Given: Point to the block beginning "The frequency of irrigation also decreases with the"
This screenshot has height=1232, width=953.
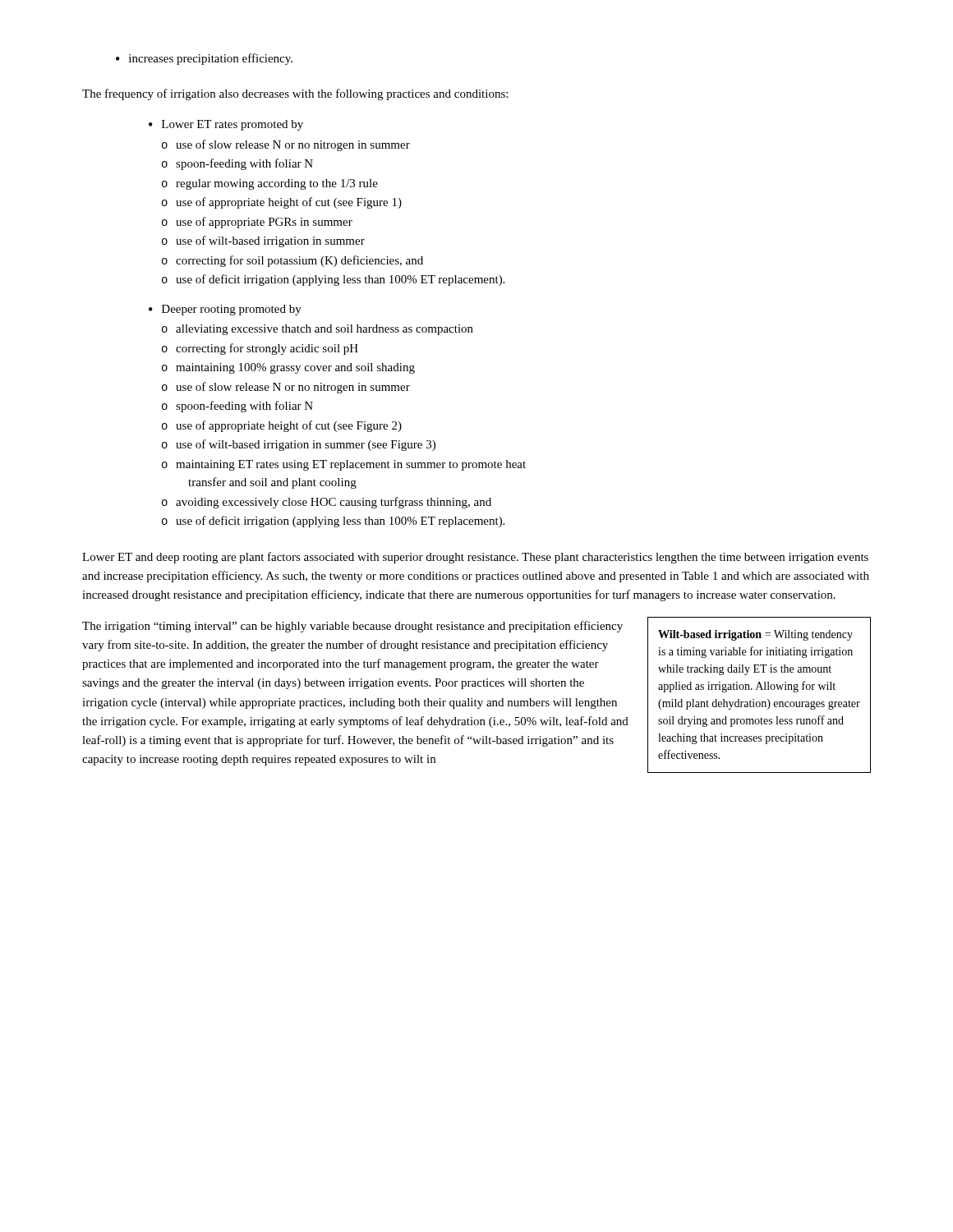Looking at the screenshot, I should pyautogui.click(x=296, y=94).
